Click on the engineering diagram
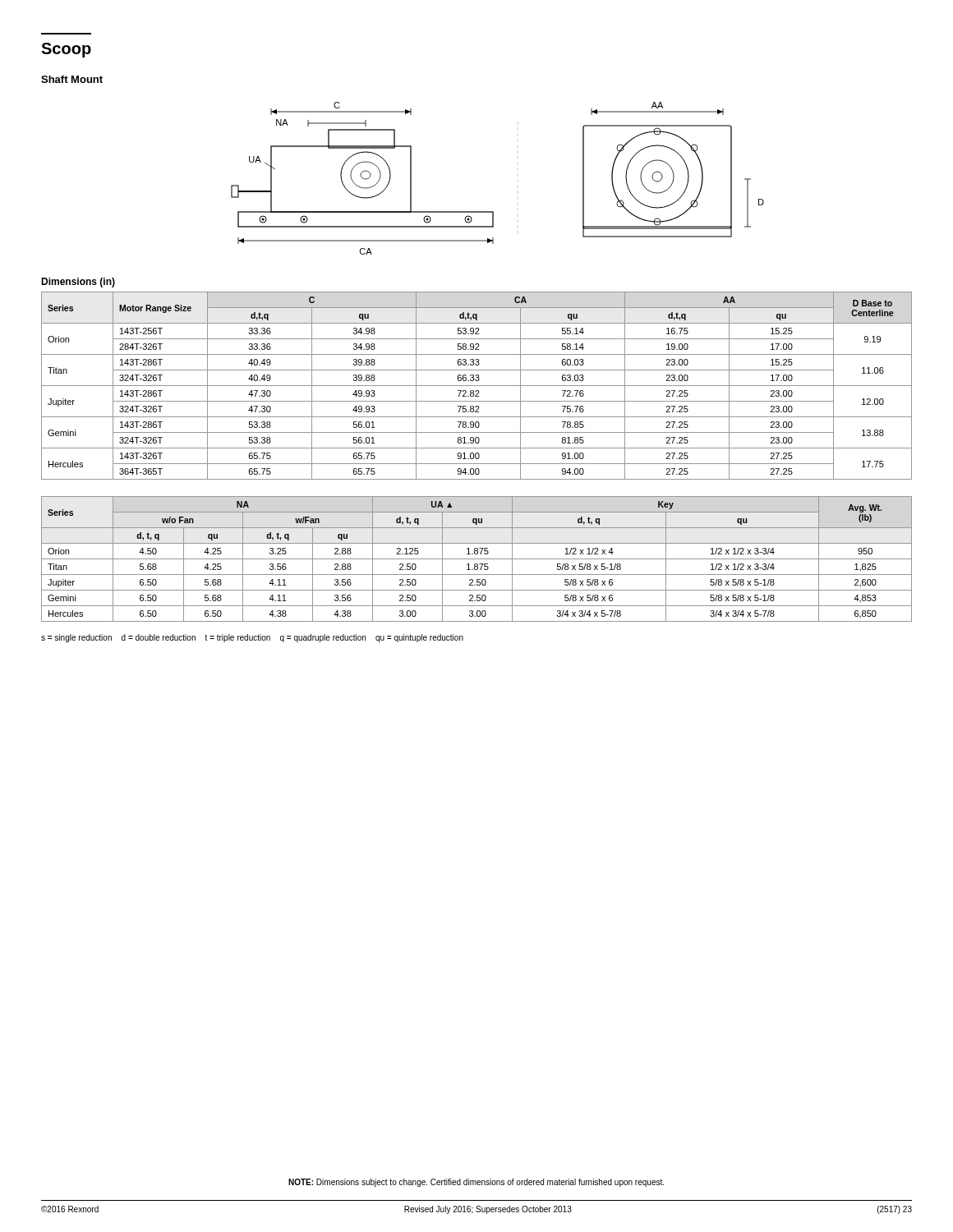Image resolution: width=953 pixels, height=1232 pixels. tap(476, 179)
